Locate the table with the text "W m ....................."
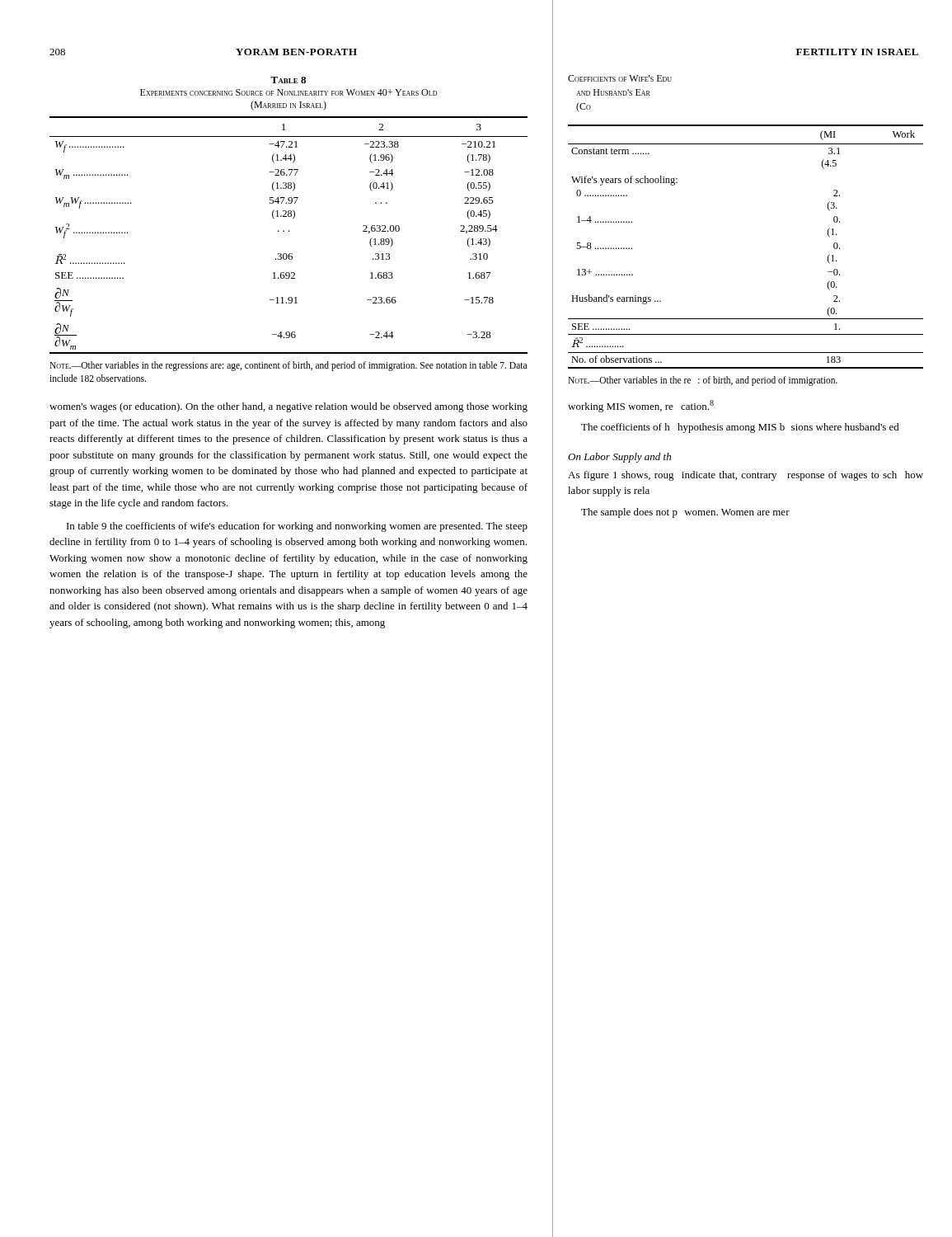The width and height of the screenshot is (952, 1237). (x=288, y=235)
